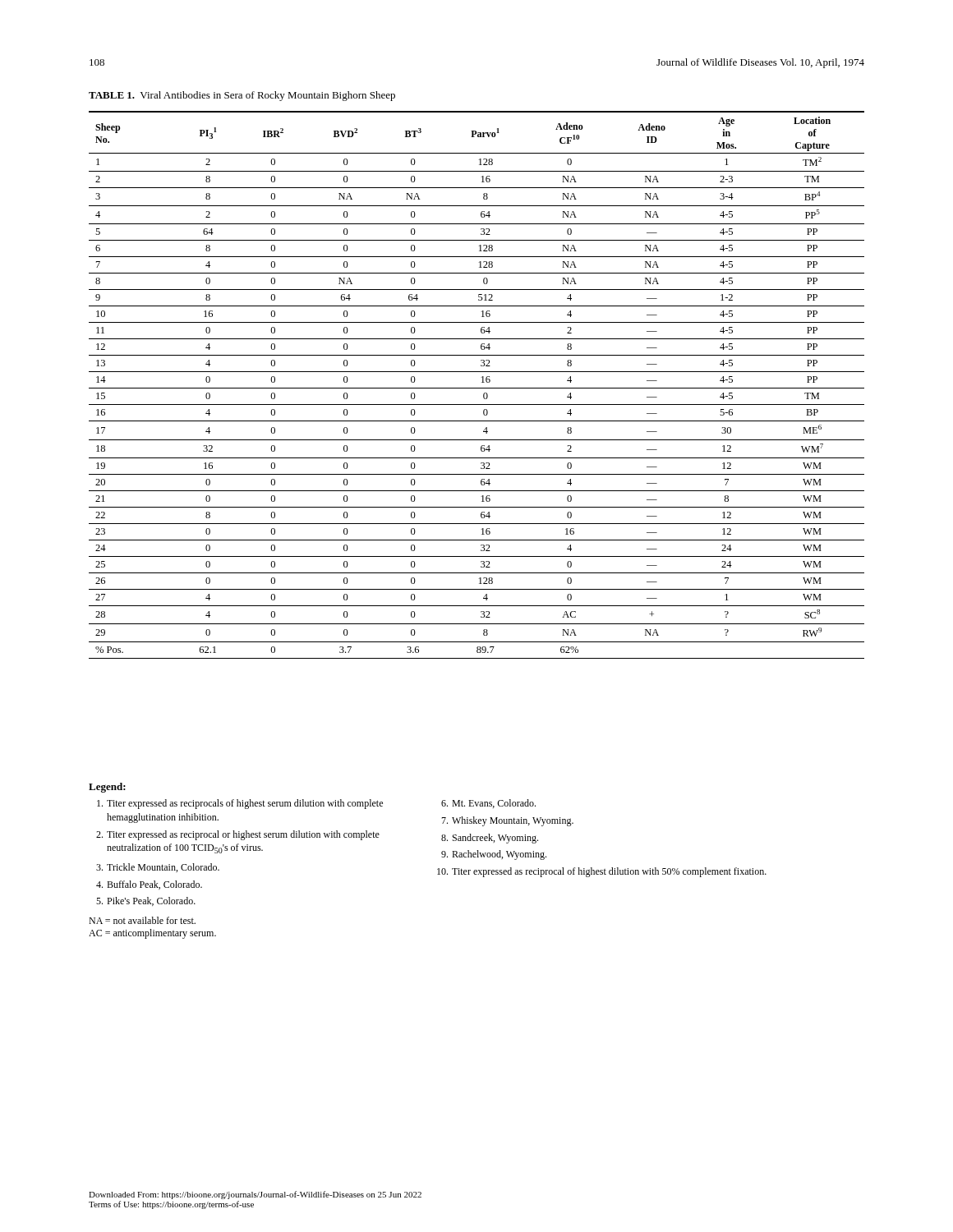Locate the block of text that opens with "2. Titer expressed as"

[261, 842]
